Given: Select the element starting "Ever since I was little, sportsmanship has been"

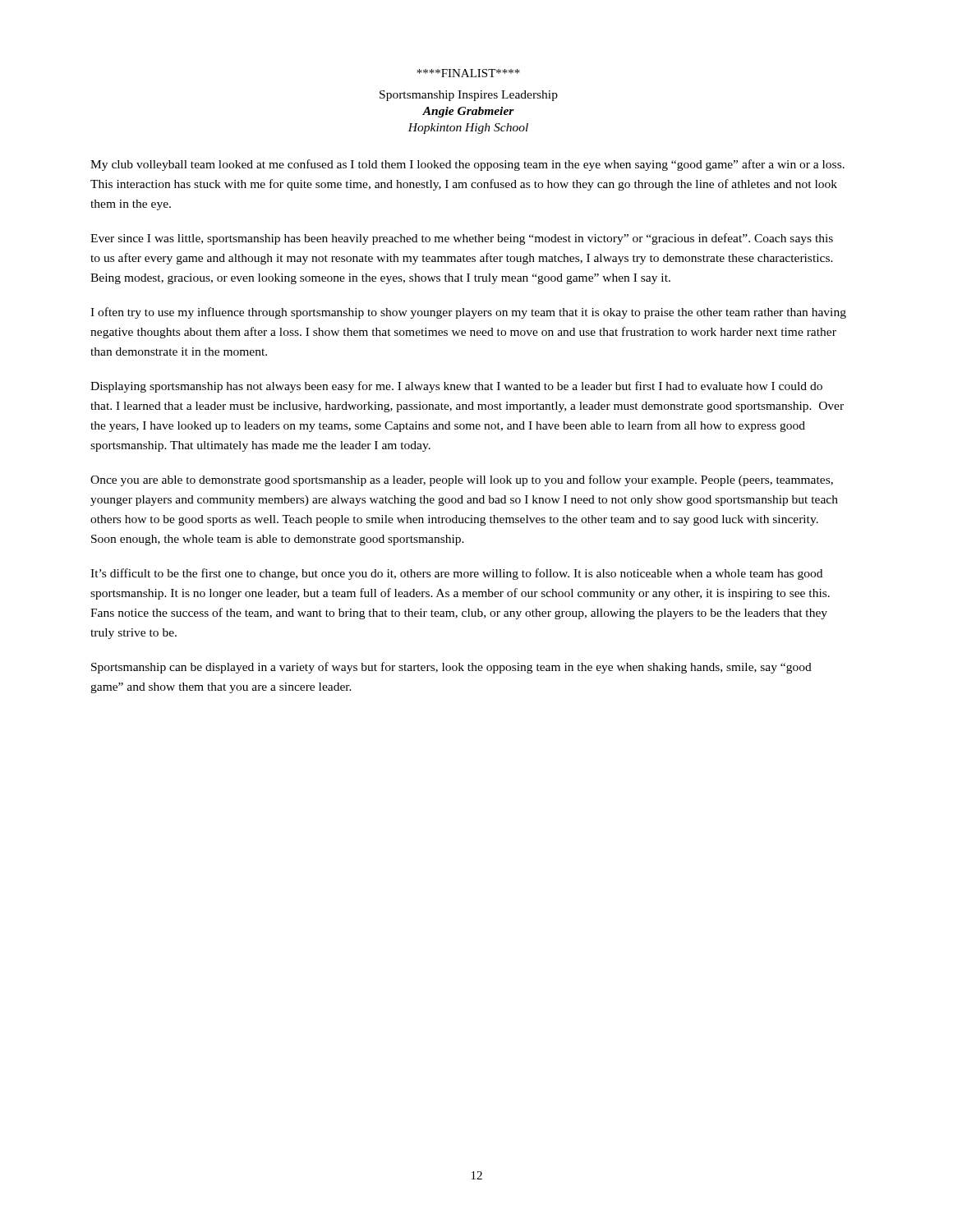Looking at the screenshot, I should pyautogui.click(x=462, y=258).
